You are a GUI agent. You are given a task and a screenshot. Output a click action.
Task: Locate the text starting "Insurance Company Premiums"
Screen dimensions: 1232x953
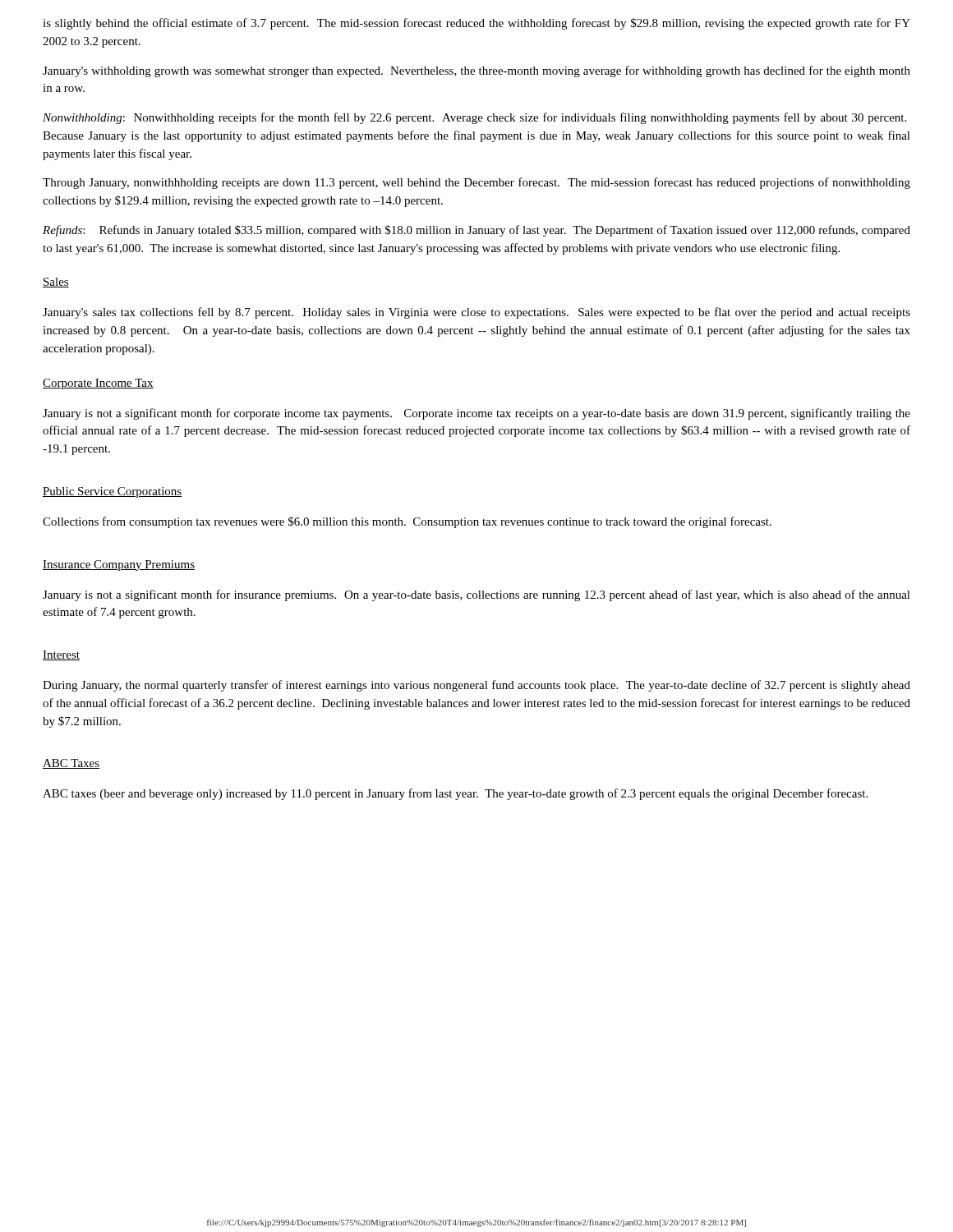tap(119, 564)
